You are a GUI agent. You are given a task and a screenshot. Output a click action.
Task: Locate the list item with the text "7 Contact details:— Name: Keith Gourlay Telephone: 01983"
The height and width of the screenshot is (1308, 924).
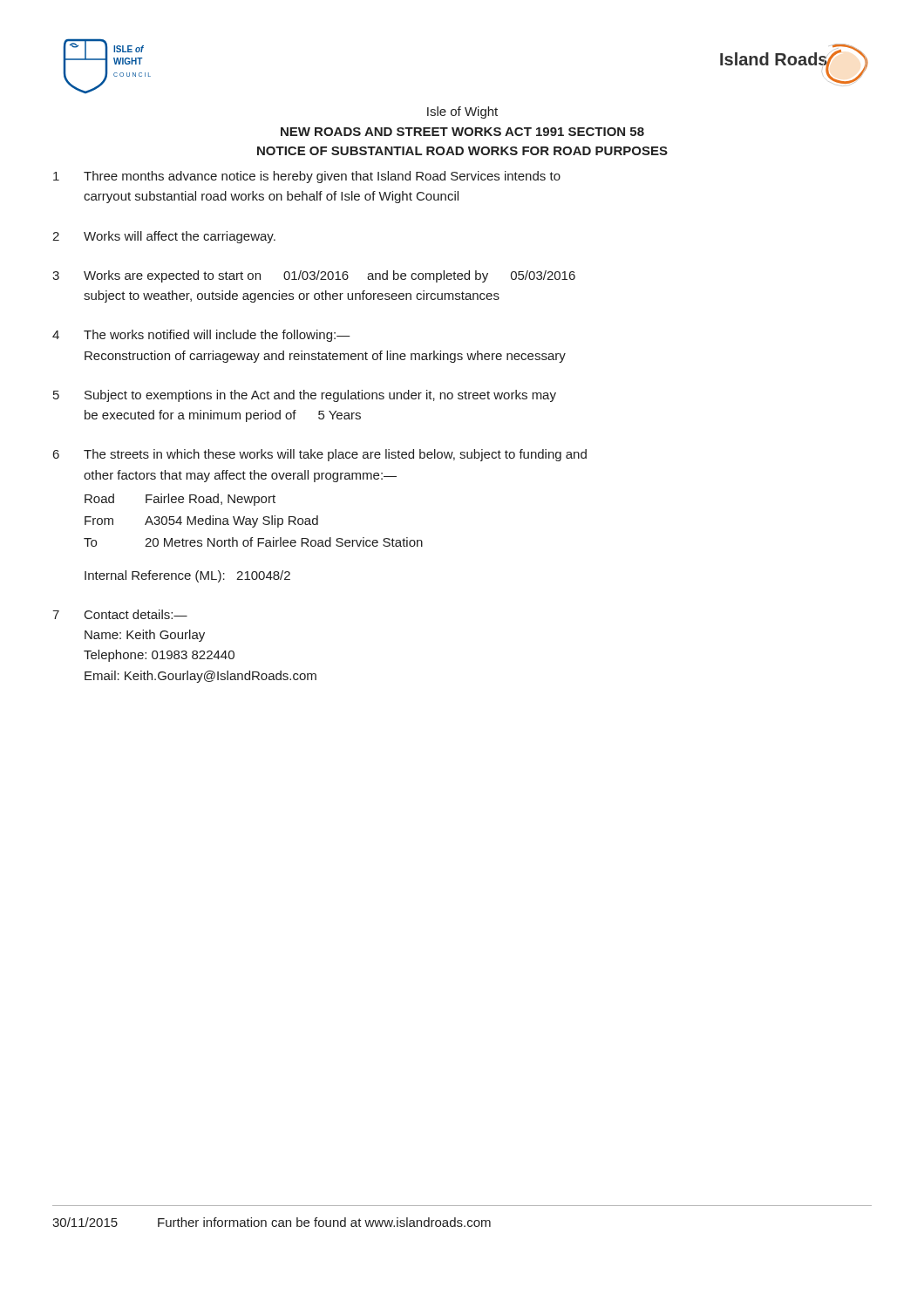(120, 614)
